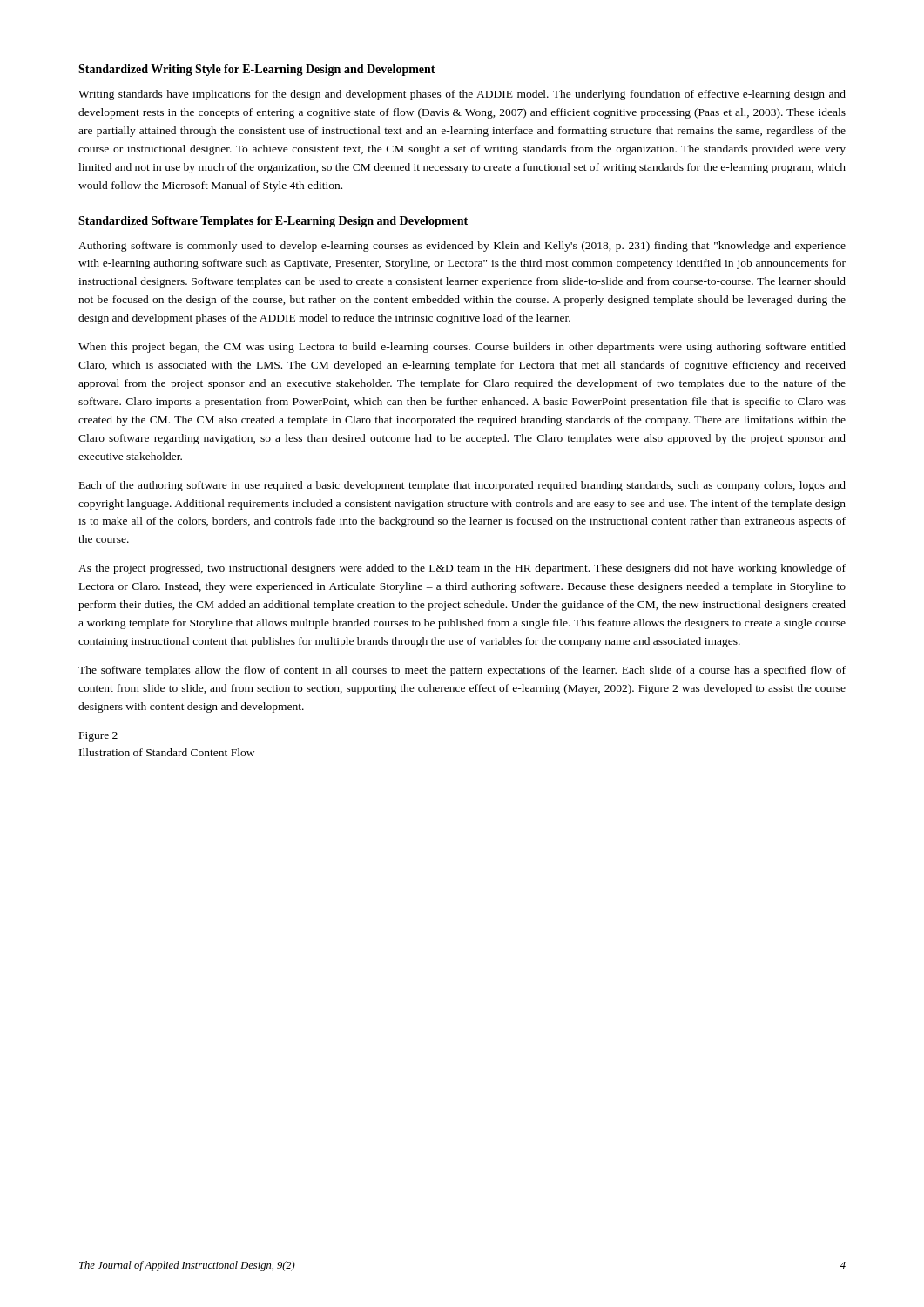Image resolution: width=924 pixels, height=1307 pixels.
Task: Click on the text starting "Authoring software is"
Action: pyautogui.click(x=462, y=281)
